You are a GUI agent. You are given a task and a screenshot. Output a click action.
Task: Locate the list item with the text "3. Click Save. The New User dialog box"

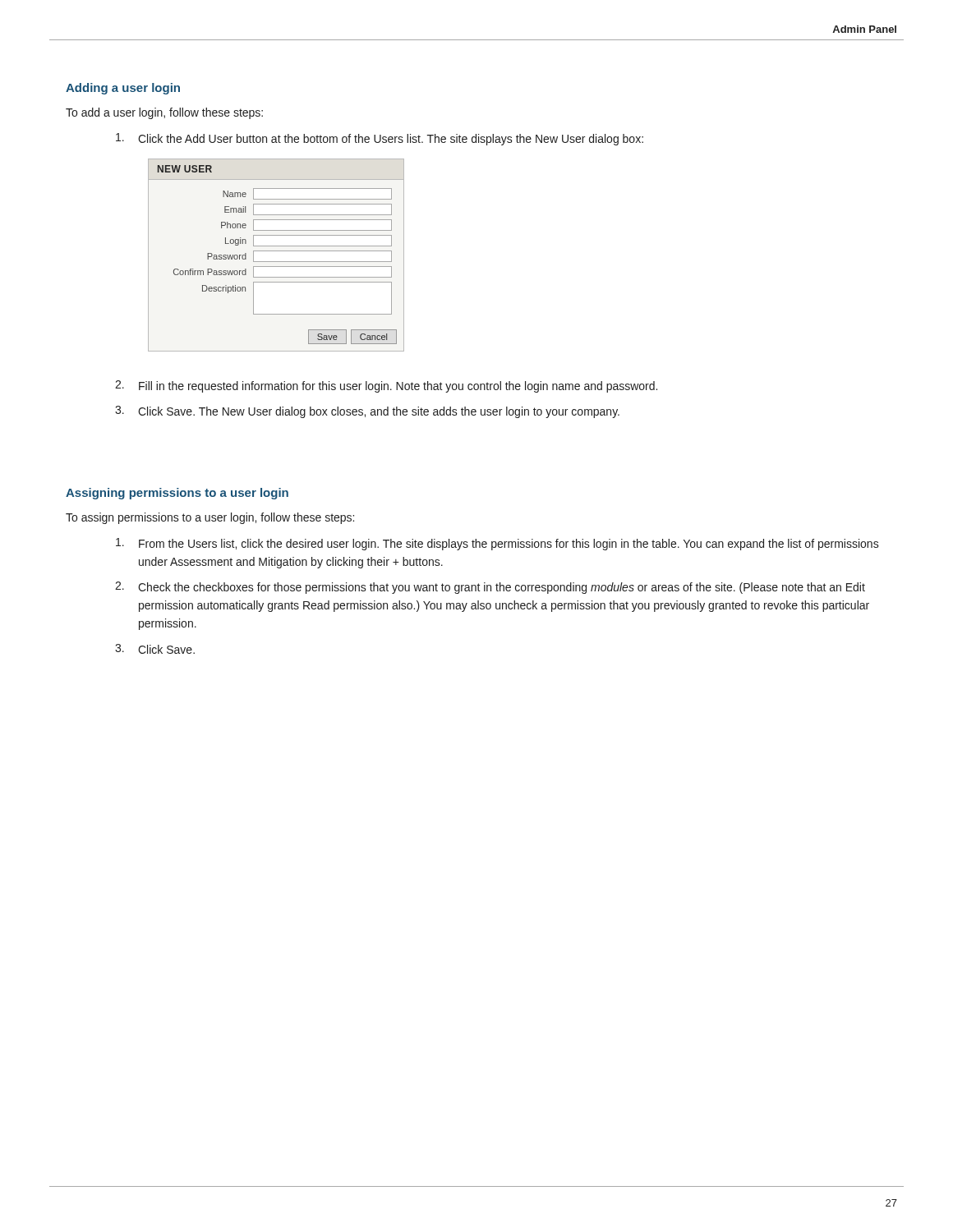click(501, 412)
